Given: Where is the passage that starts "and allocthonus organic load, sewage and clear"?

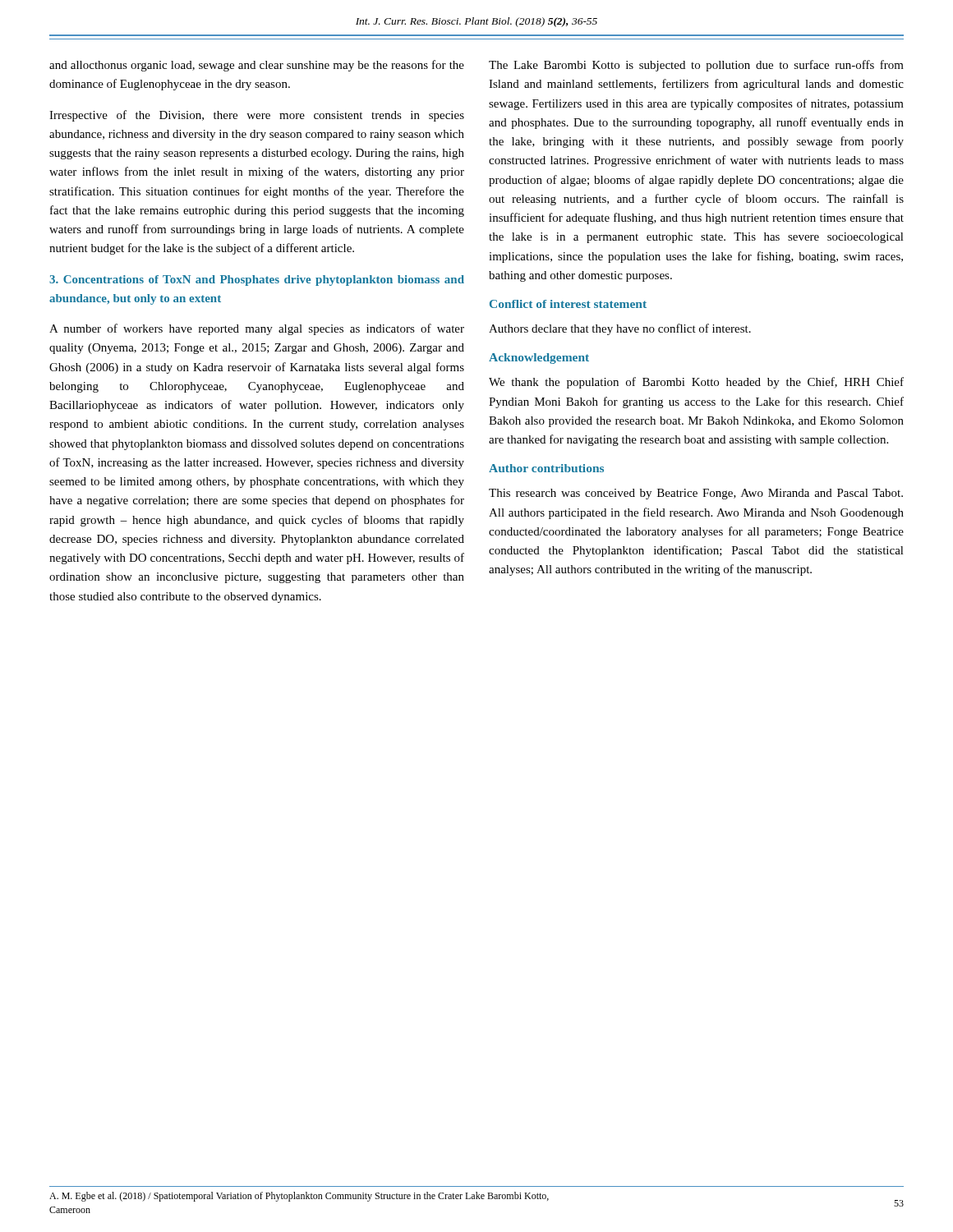Looking at the screenshot, I should point(257,74).
